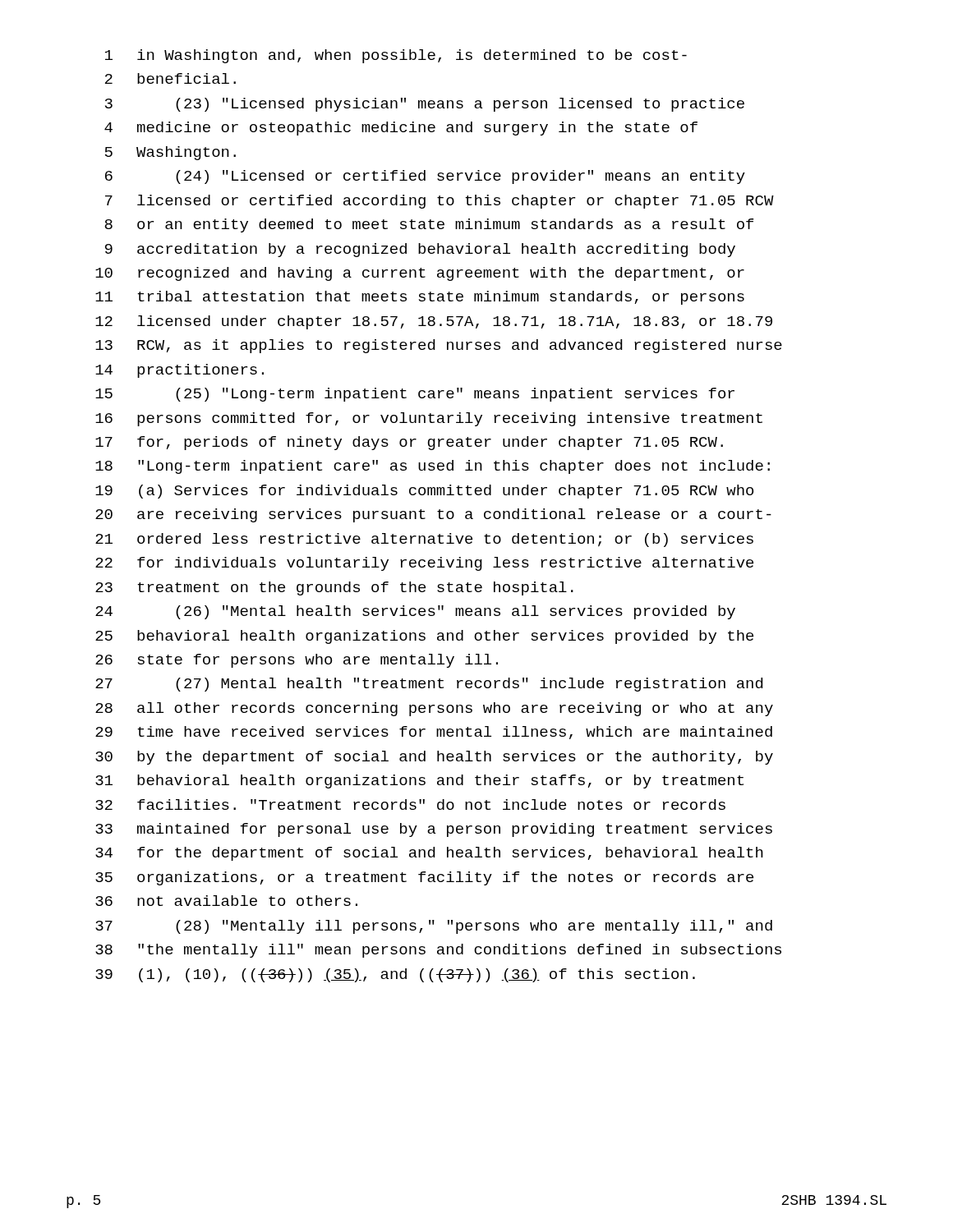Find the text block that says "27 (27) Mental health "treatment records" include"
The width and height of the screenshot is (953, 1232).
coord(476,794)
